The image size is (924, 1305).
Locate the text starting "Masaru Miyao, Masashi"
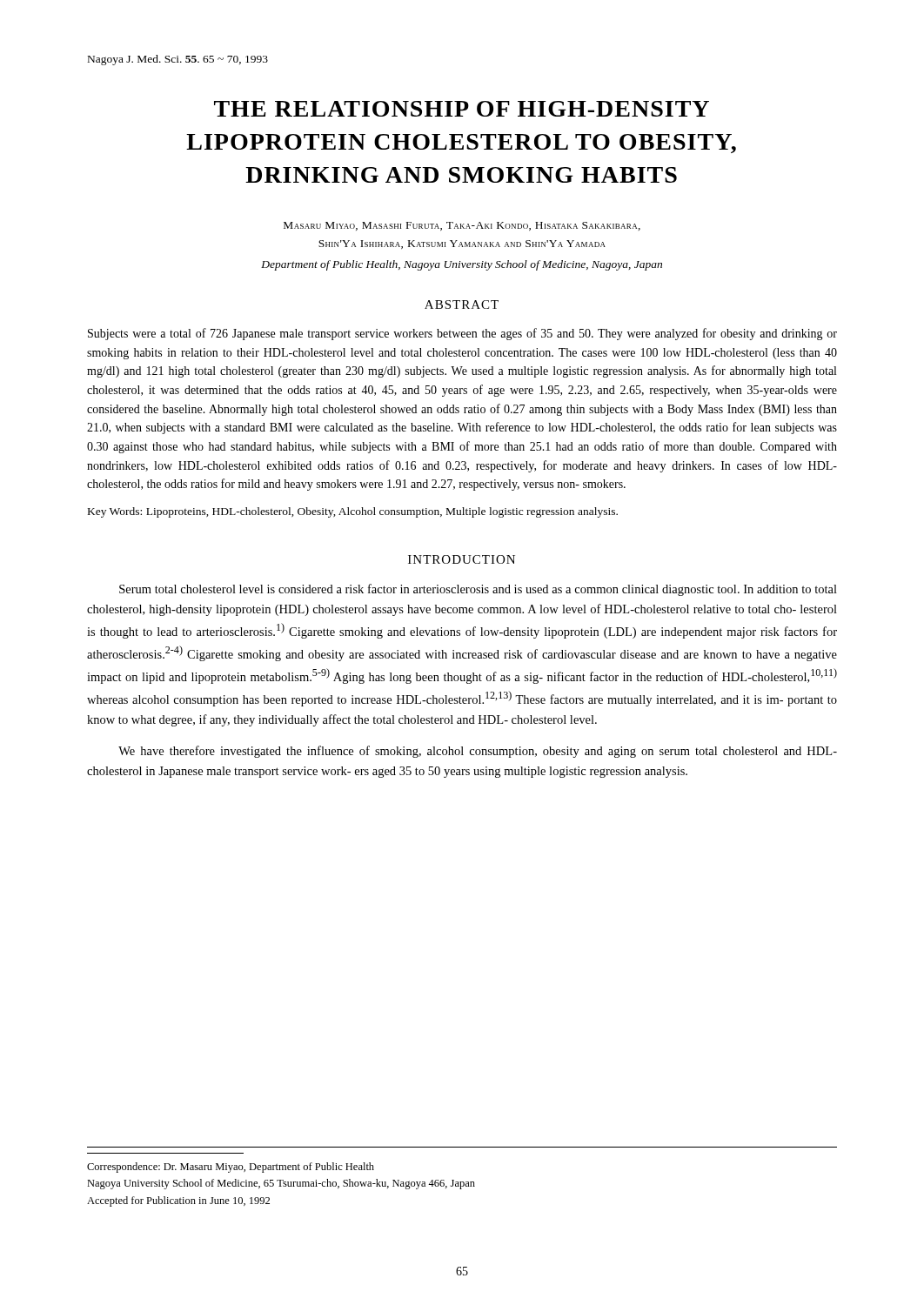[x=462, y=234]
